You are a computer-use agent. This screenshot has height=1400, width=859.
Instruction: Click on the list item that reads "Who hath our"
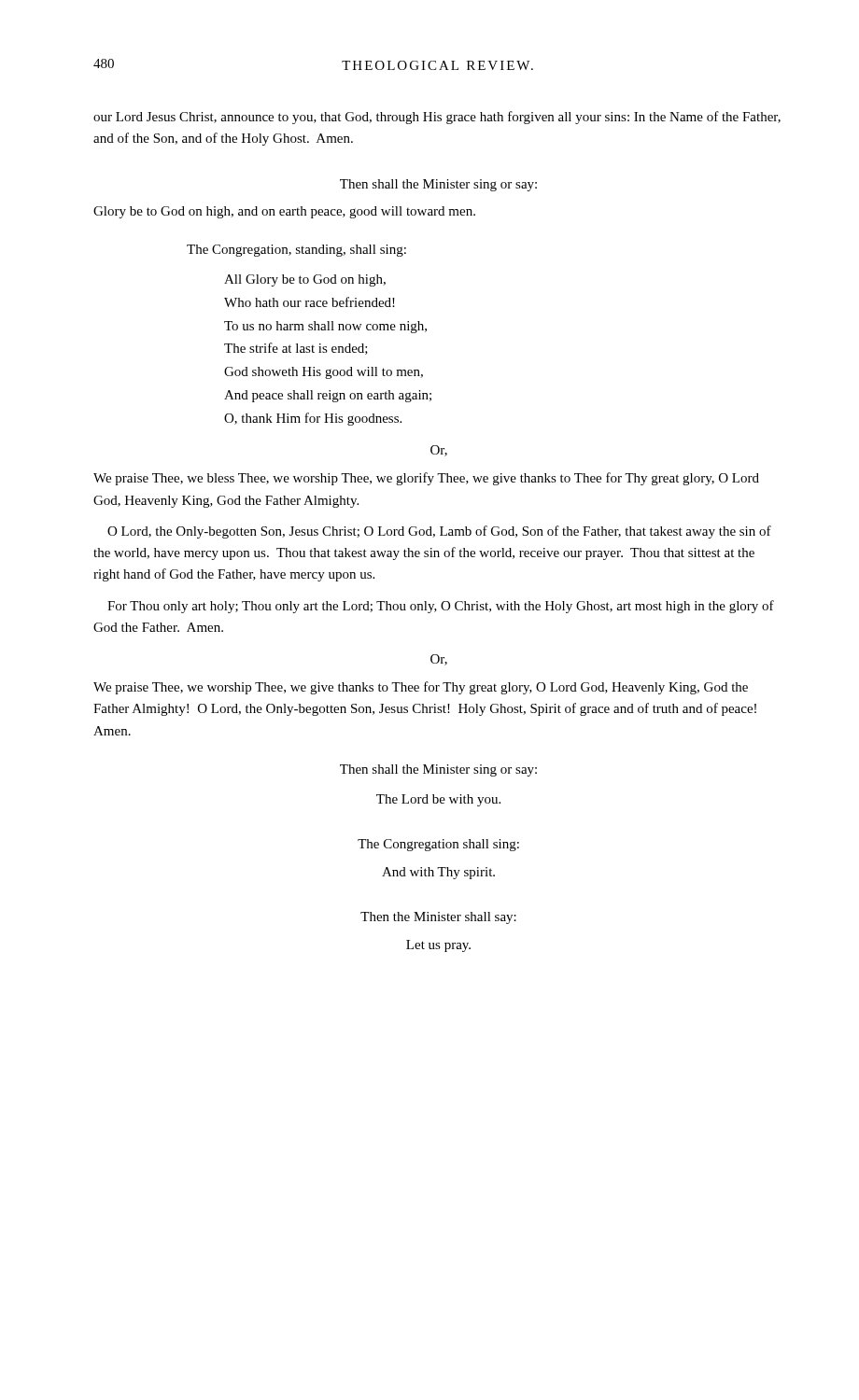310,302
